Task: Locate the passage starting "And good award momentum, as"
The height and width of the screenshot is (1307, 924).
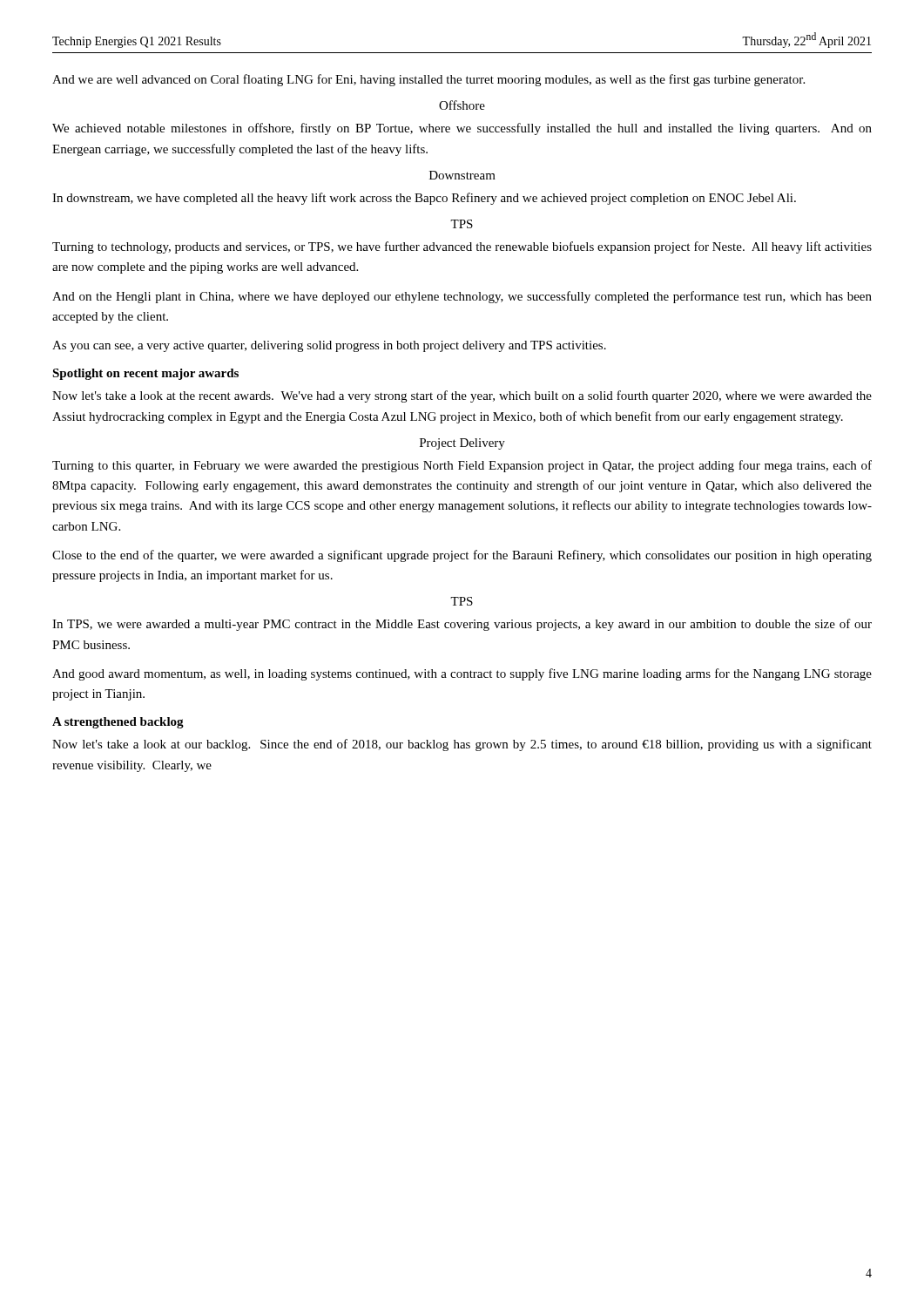Action: point(462,683)
